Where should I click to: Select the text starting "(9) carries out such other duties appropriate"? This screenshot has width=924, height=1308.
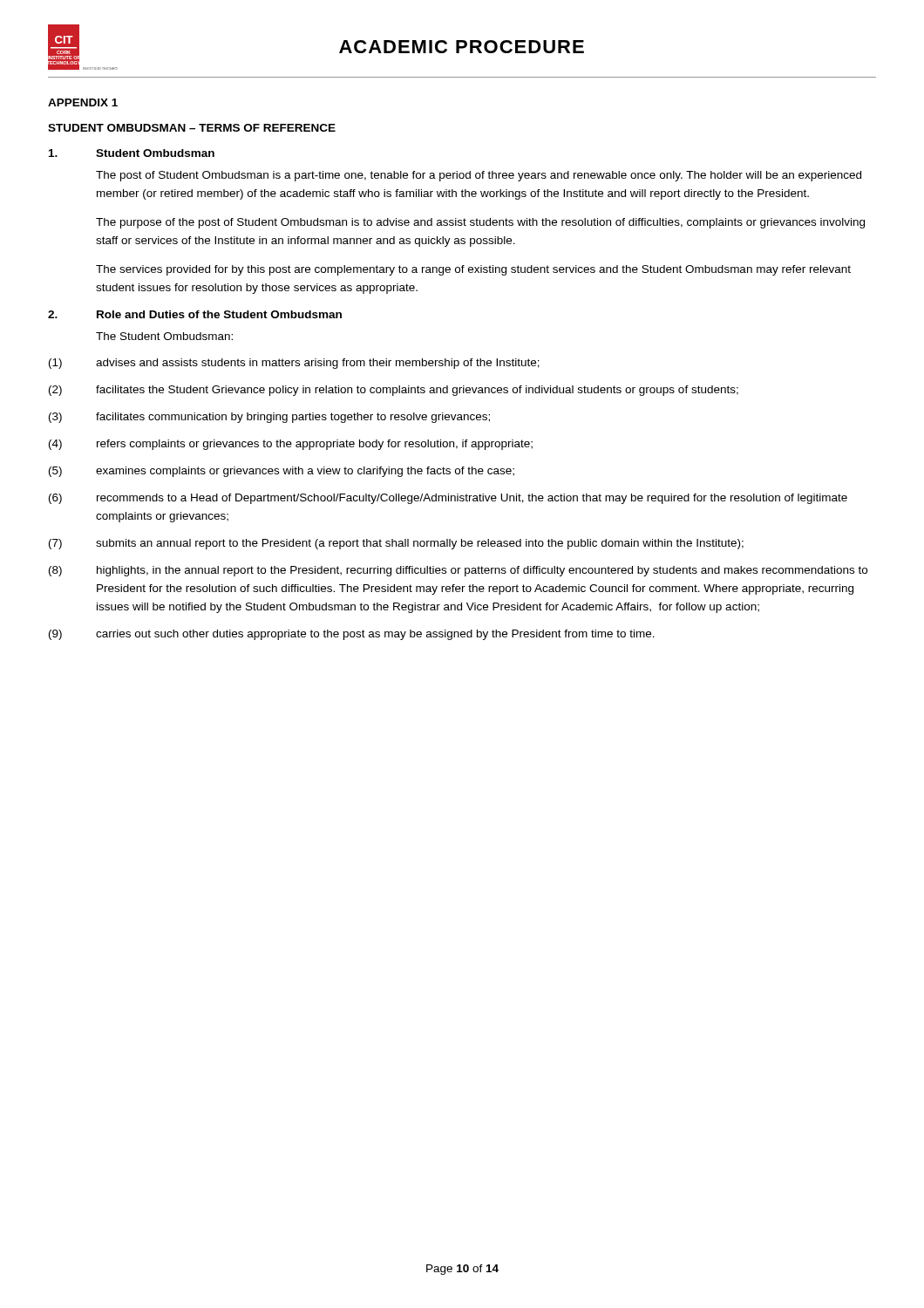click(462, 634)
